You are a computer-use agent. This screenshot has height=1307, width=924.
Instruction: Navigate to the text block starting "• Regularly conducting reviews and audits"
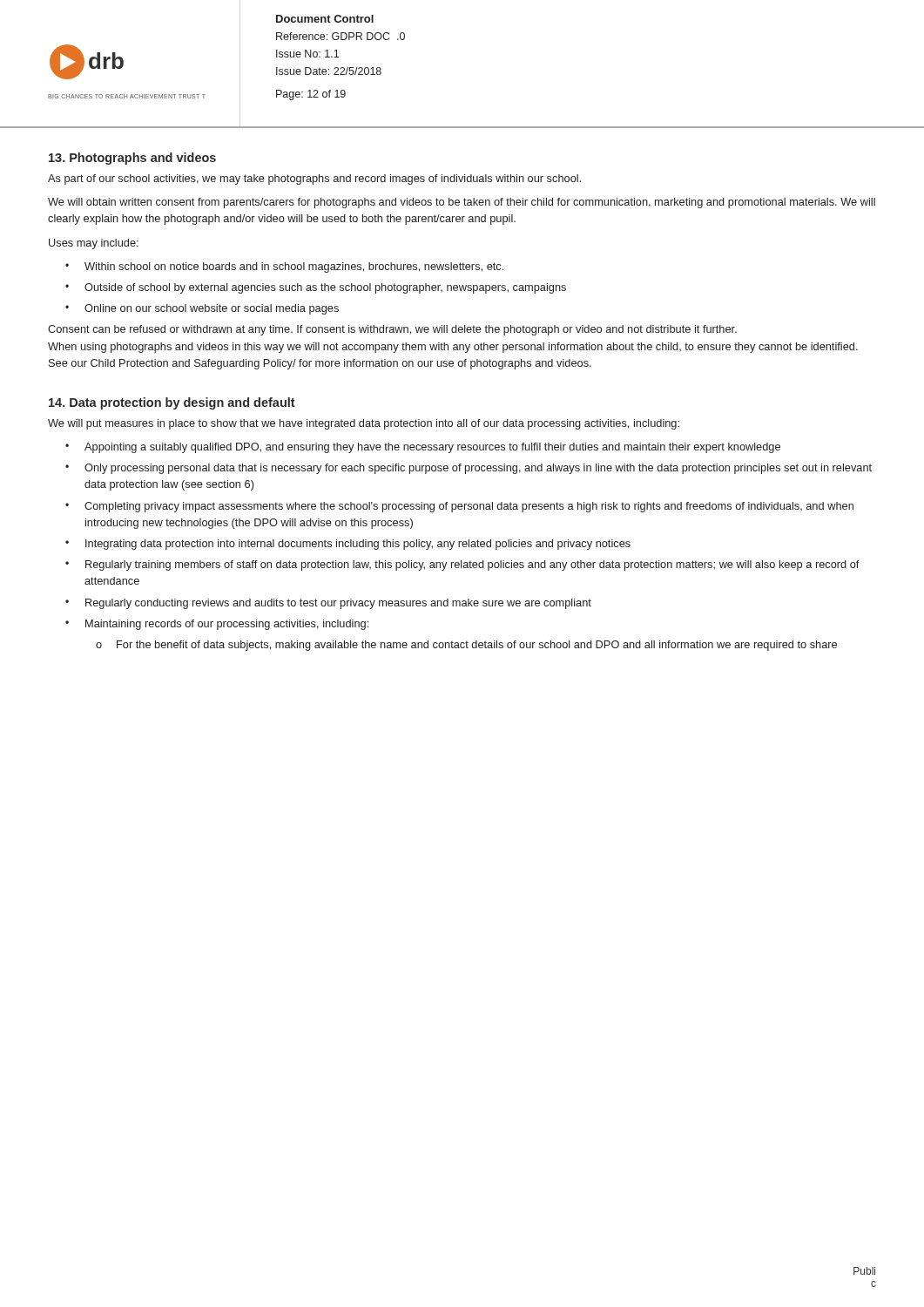(471, 602)
